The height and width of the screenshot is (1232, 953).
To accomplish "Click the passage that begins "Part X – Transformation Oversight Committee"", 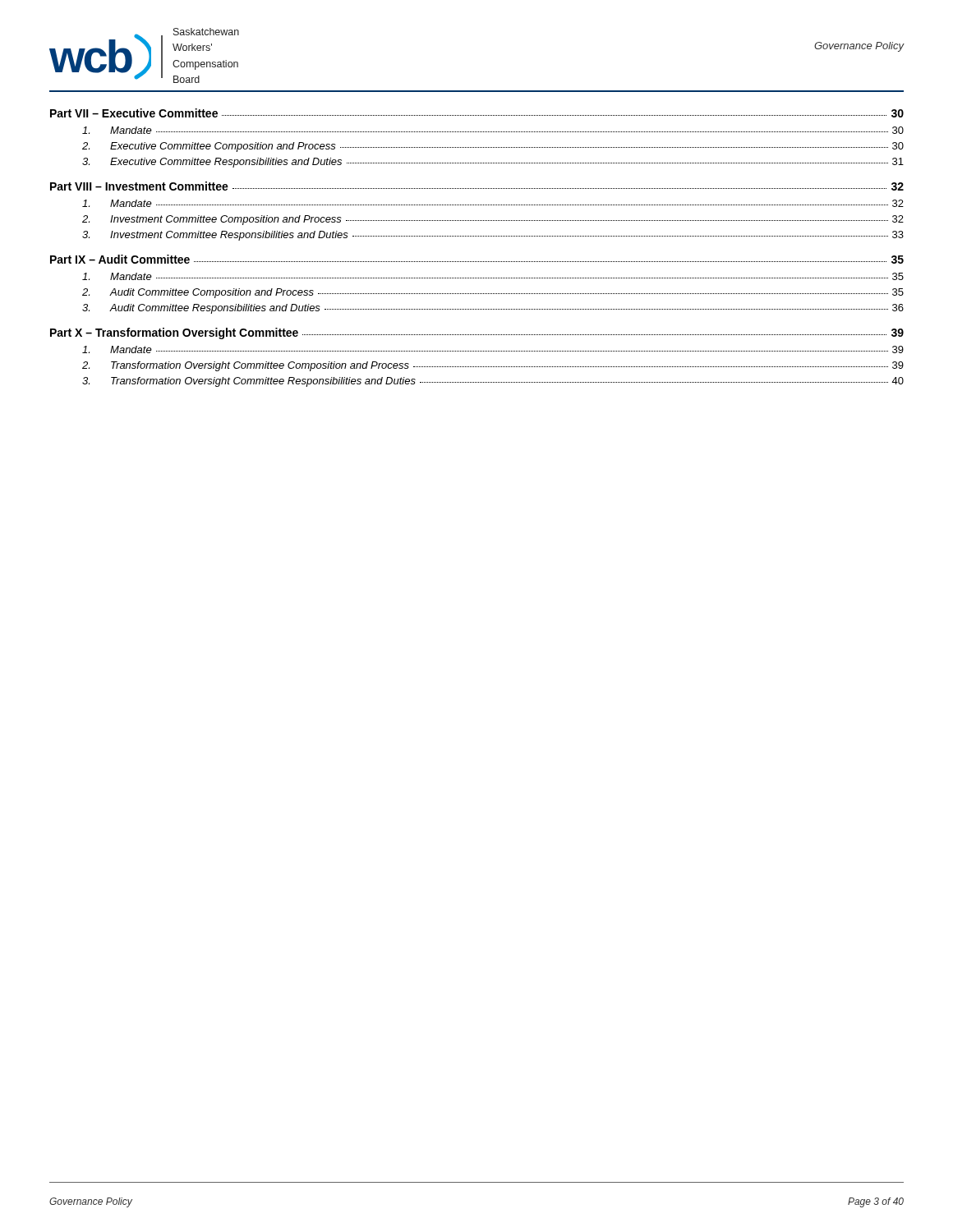I will [x=476, y=333].
